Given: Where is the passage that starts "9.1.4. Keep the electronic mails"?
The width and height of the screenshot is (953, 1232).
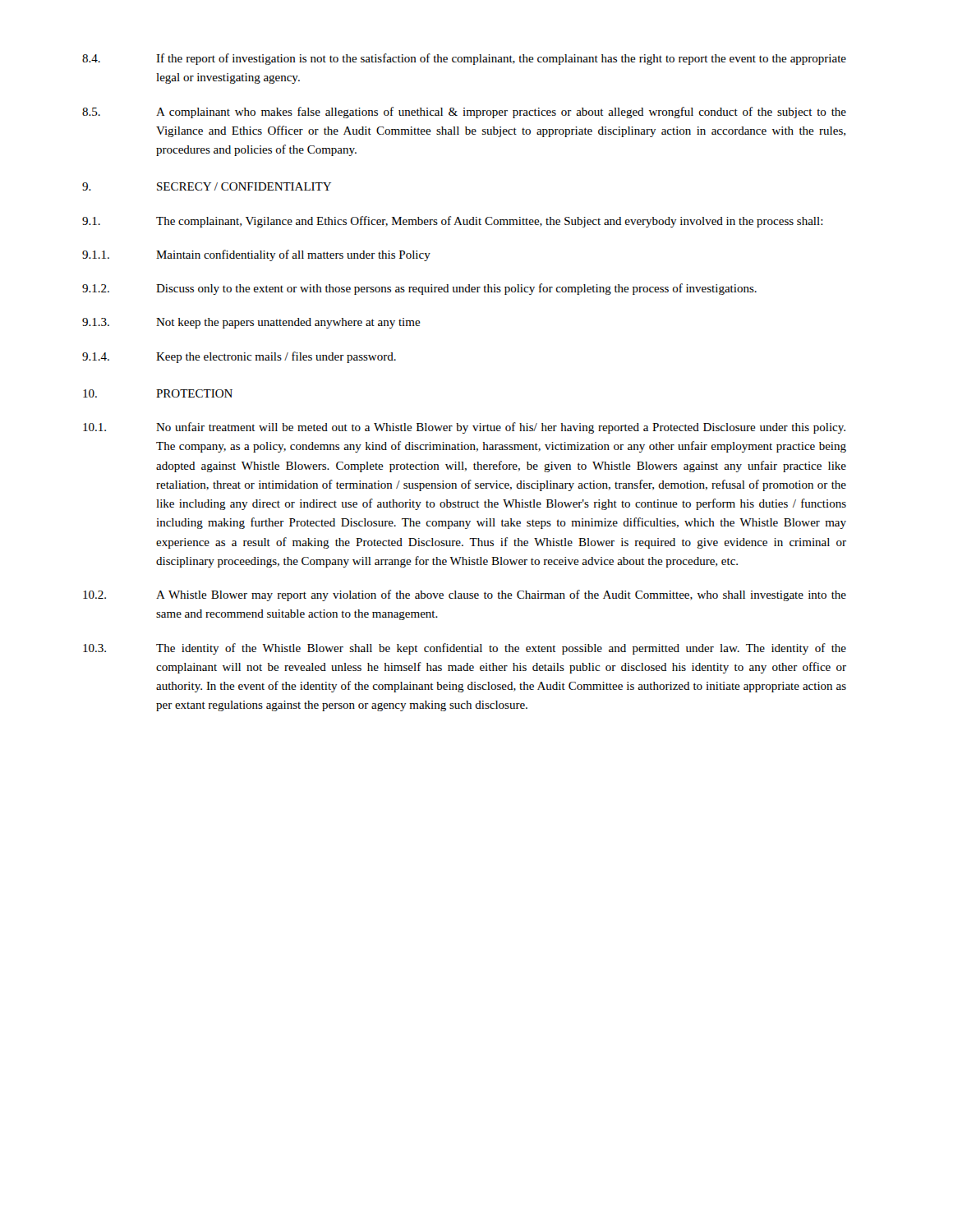Looking at the screenshot, I should pos(239,357).
